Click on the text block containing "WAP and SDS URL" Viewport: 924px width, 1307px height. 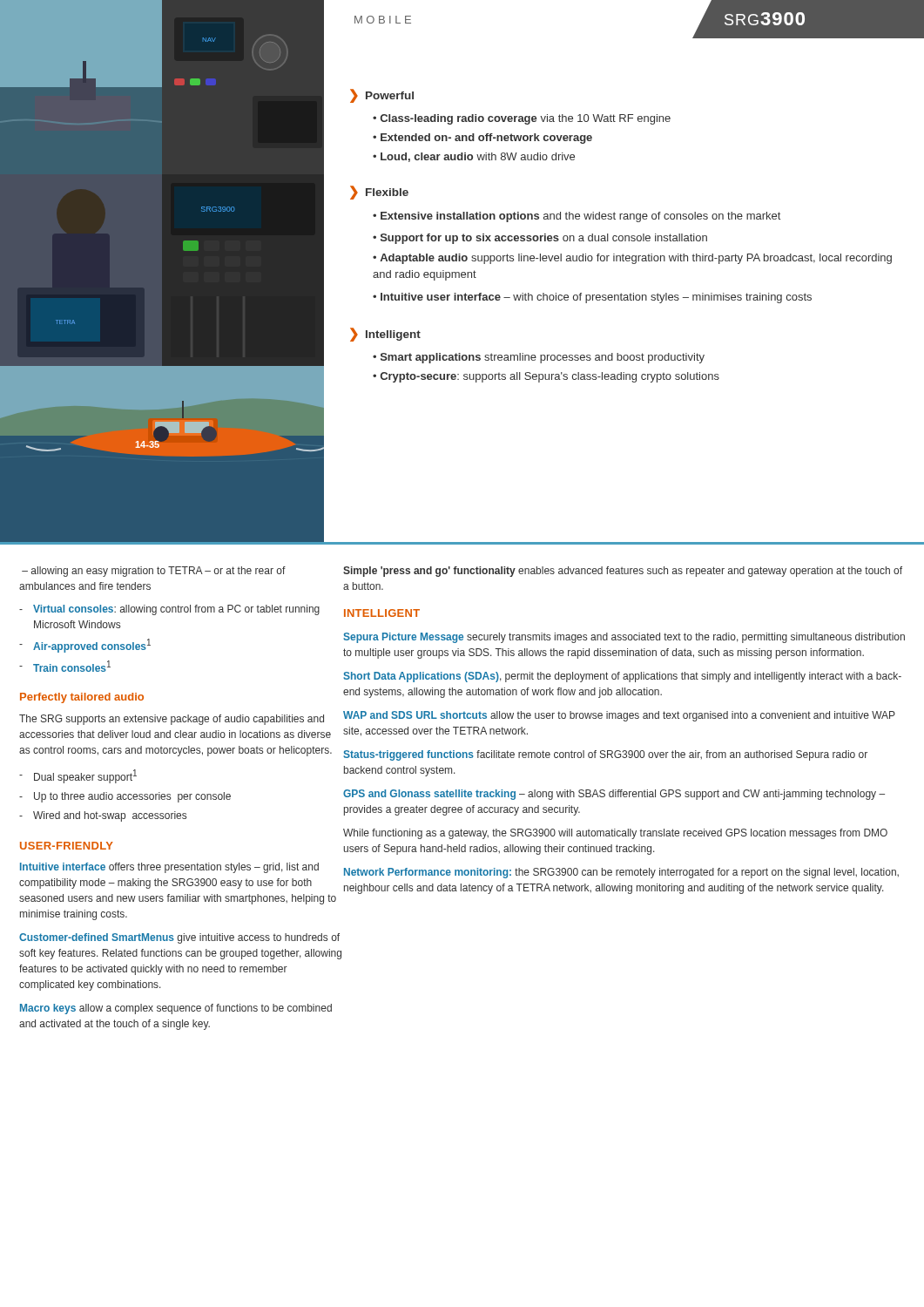(619, 723)
